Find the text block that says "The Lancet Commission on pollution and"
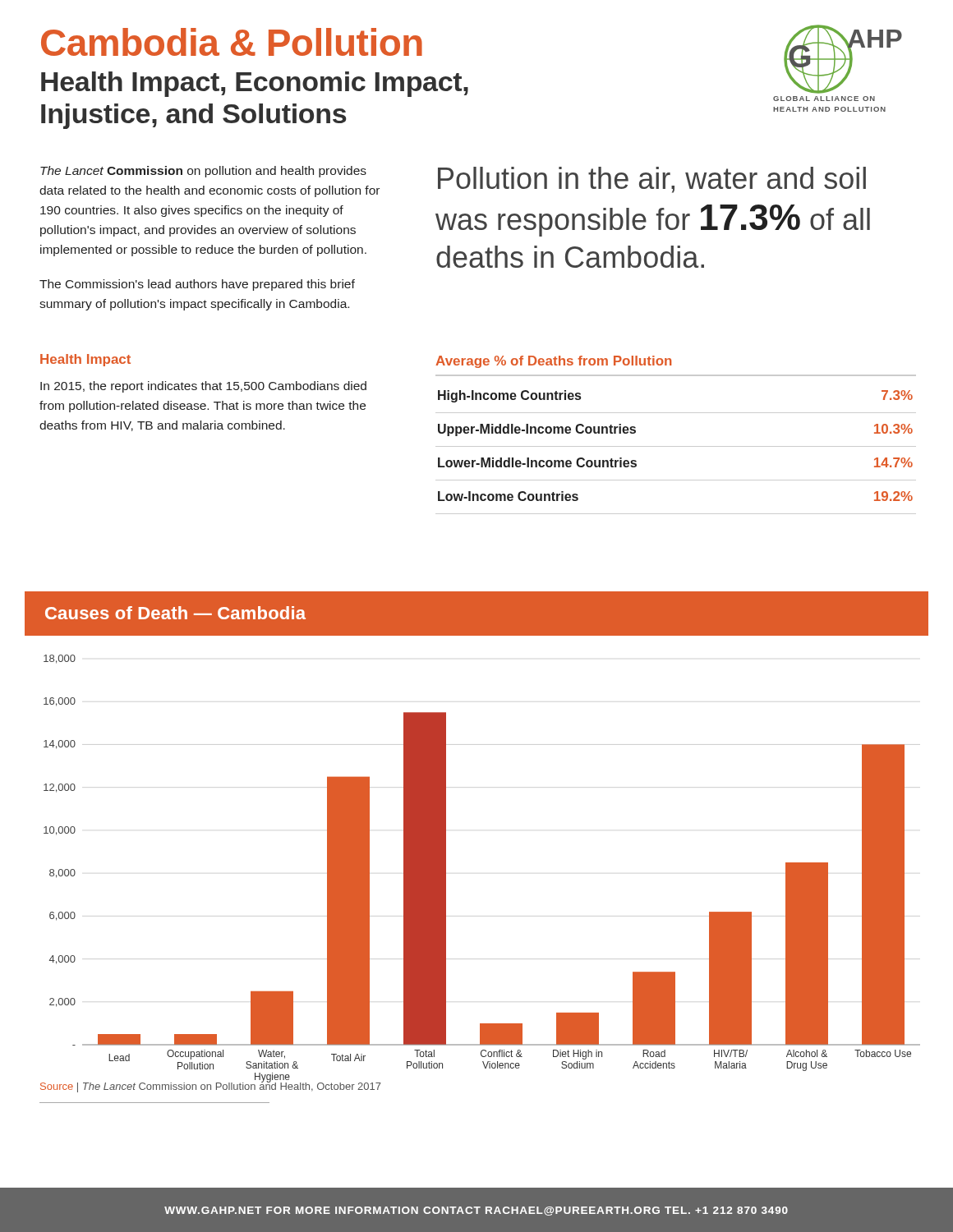This screenshot has height=1232, width=953. click(x=216, y=237)
